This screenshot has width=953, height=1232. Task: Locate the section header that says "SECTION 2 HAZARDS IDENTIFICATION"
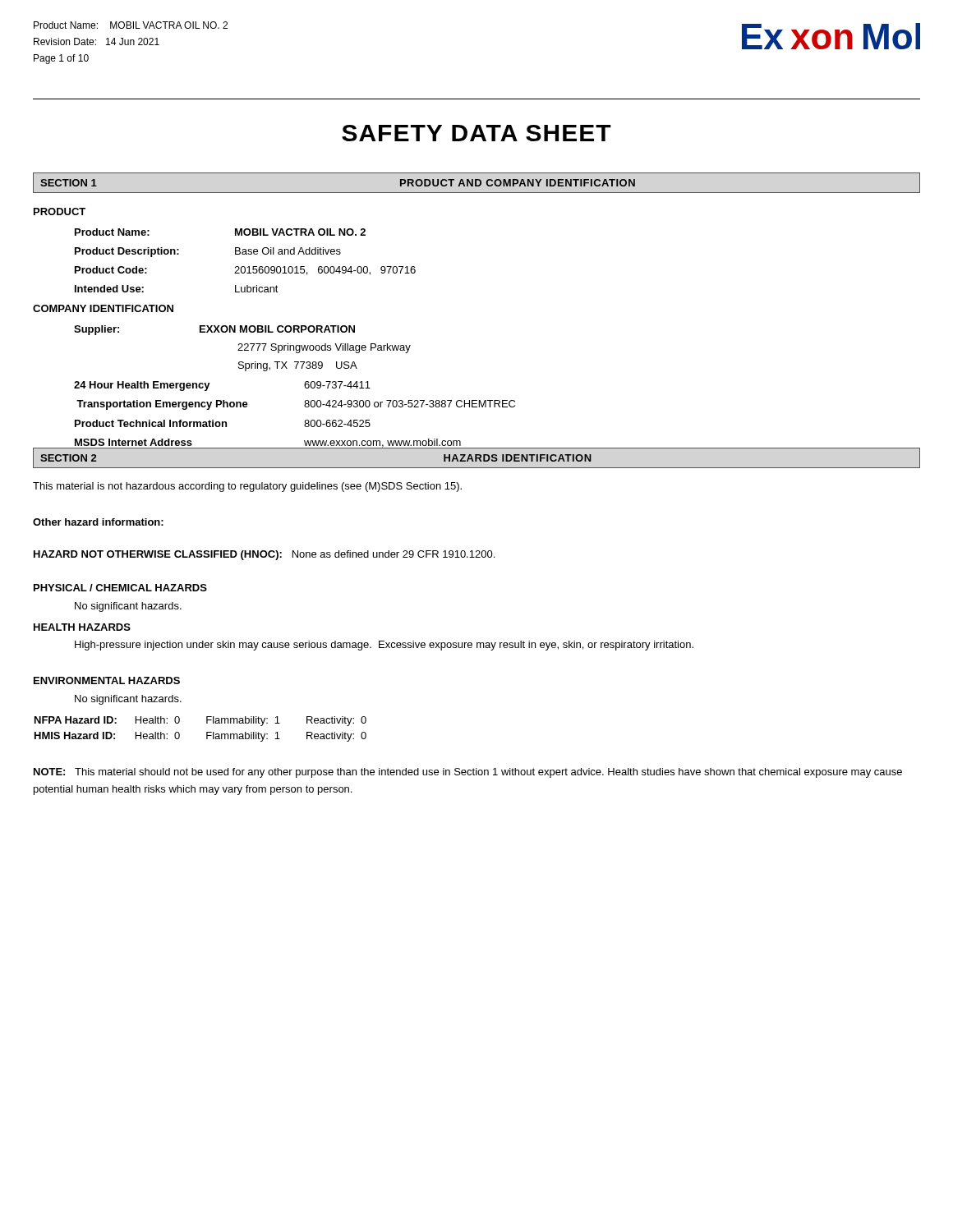476,458
